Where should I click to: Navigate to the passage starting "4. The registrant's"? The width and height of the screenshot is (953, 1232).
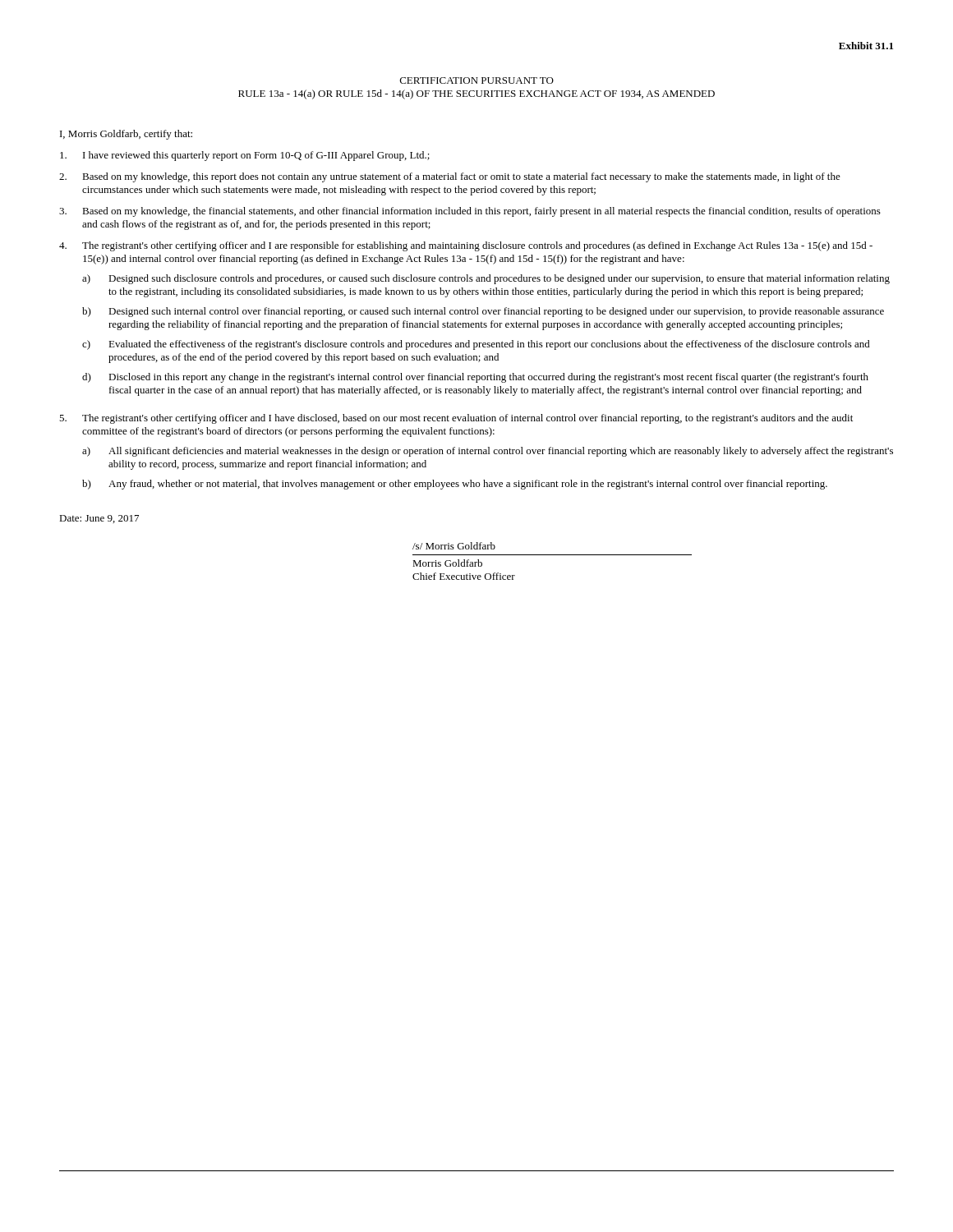click(476, 321)
